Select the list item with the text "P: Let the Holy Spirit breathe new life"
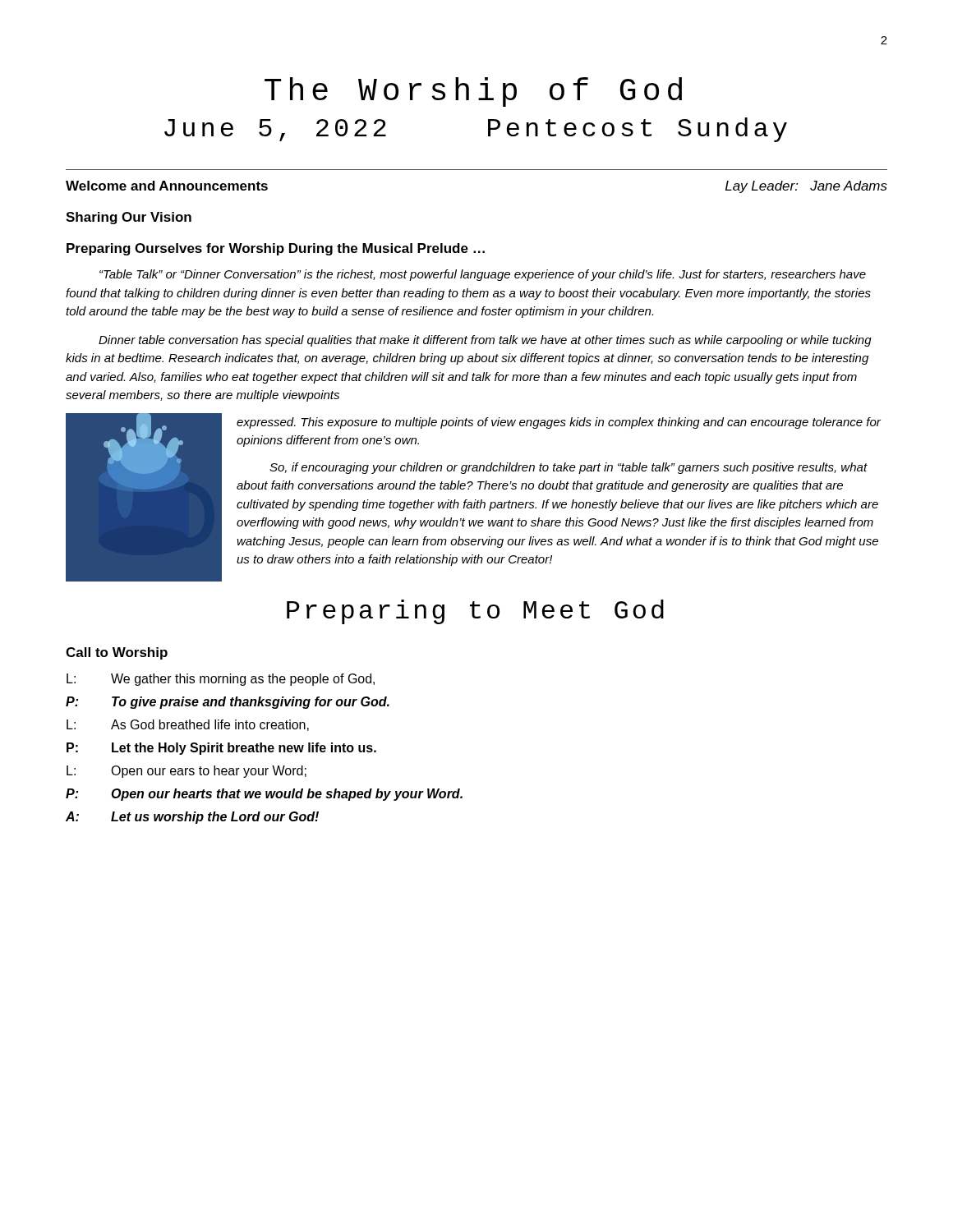953x1232 pixels. tap(221, 748)
